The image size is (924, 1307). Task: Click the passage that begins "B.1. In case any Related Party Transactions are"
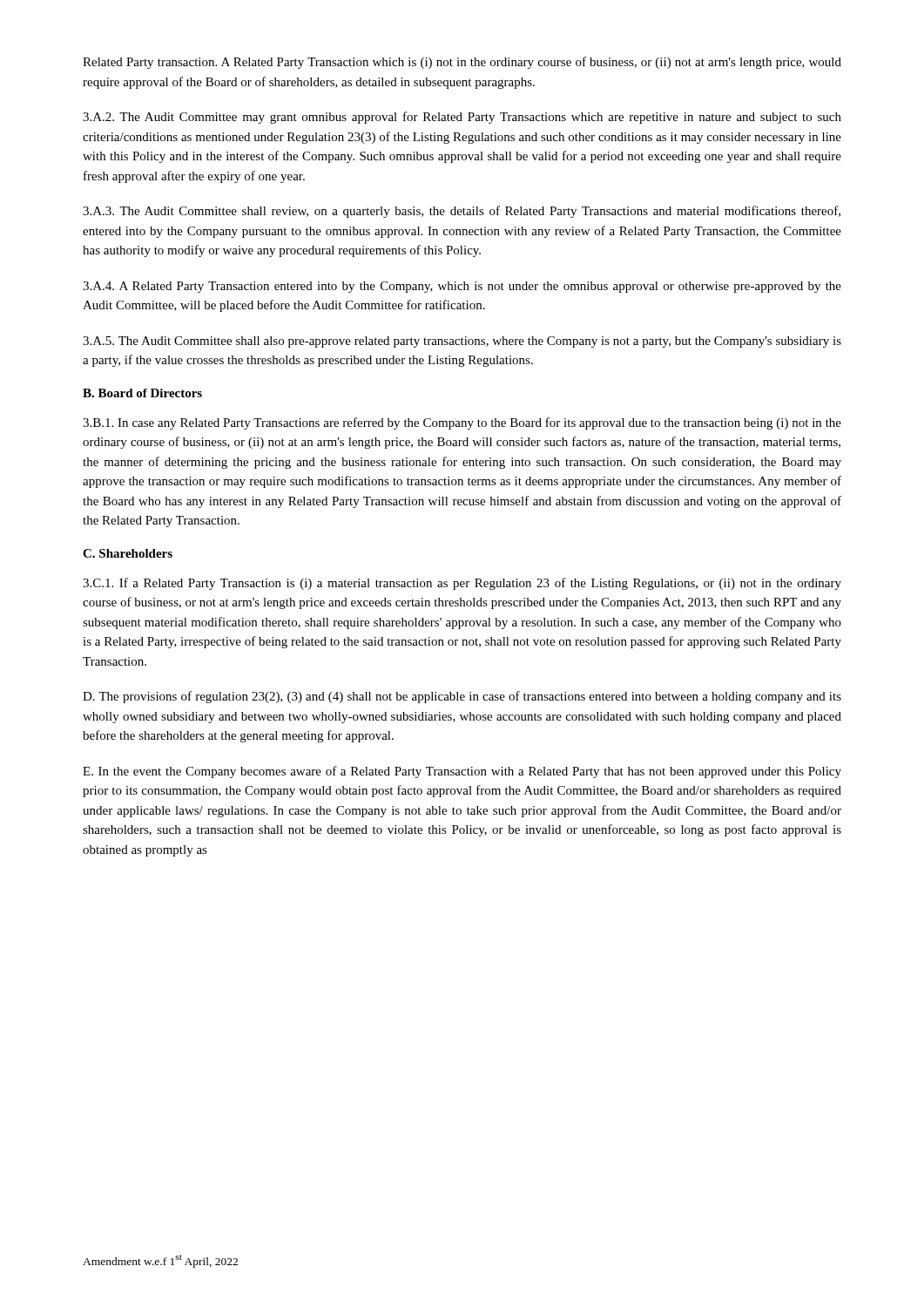(462, 471)
